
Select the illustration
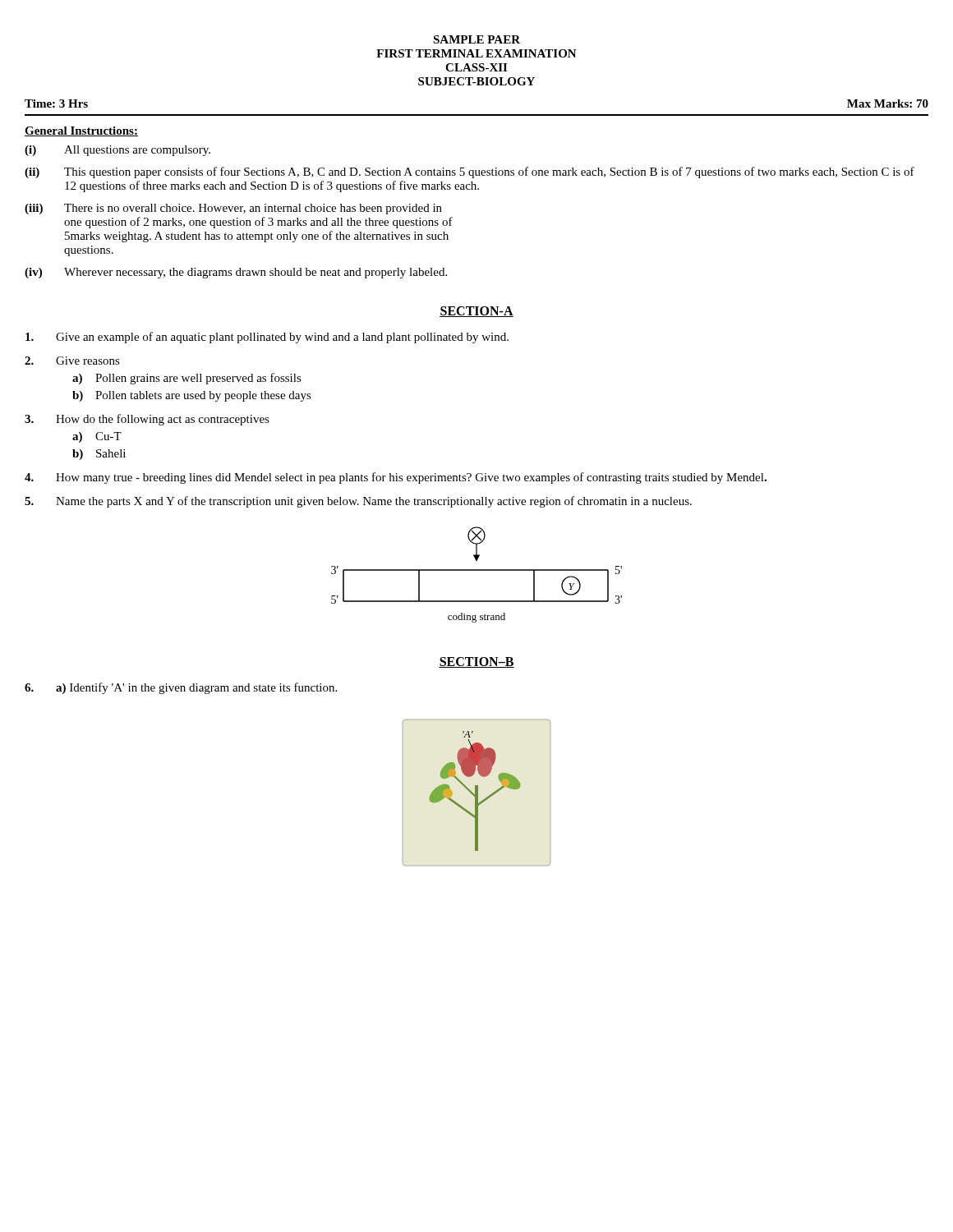[476, 793]
